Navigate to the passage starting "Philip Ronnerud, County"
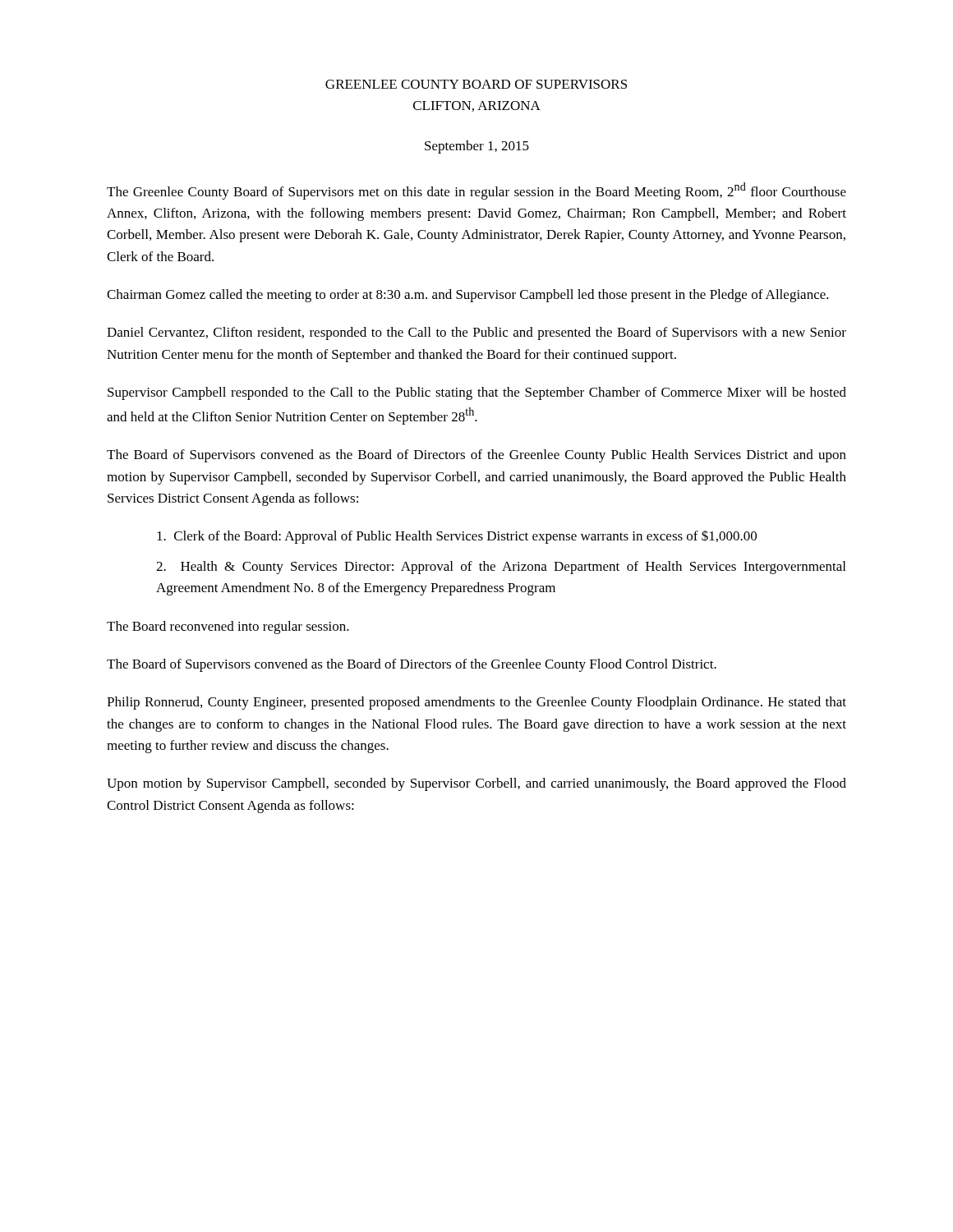 [x=476, y=724]
